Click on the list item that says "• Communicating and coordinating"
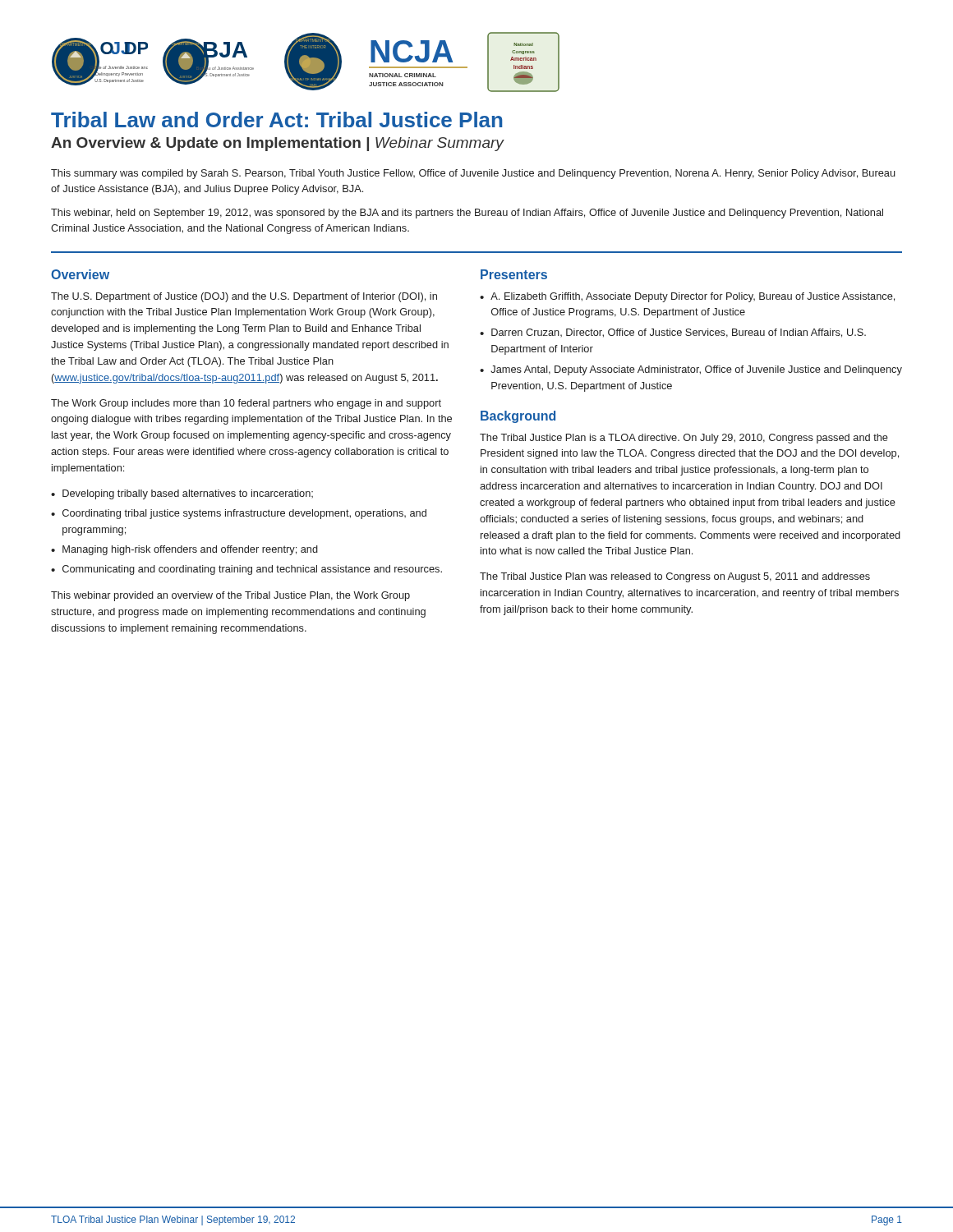The height and width of the screenshot is (1232, 953). 247,570
